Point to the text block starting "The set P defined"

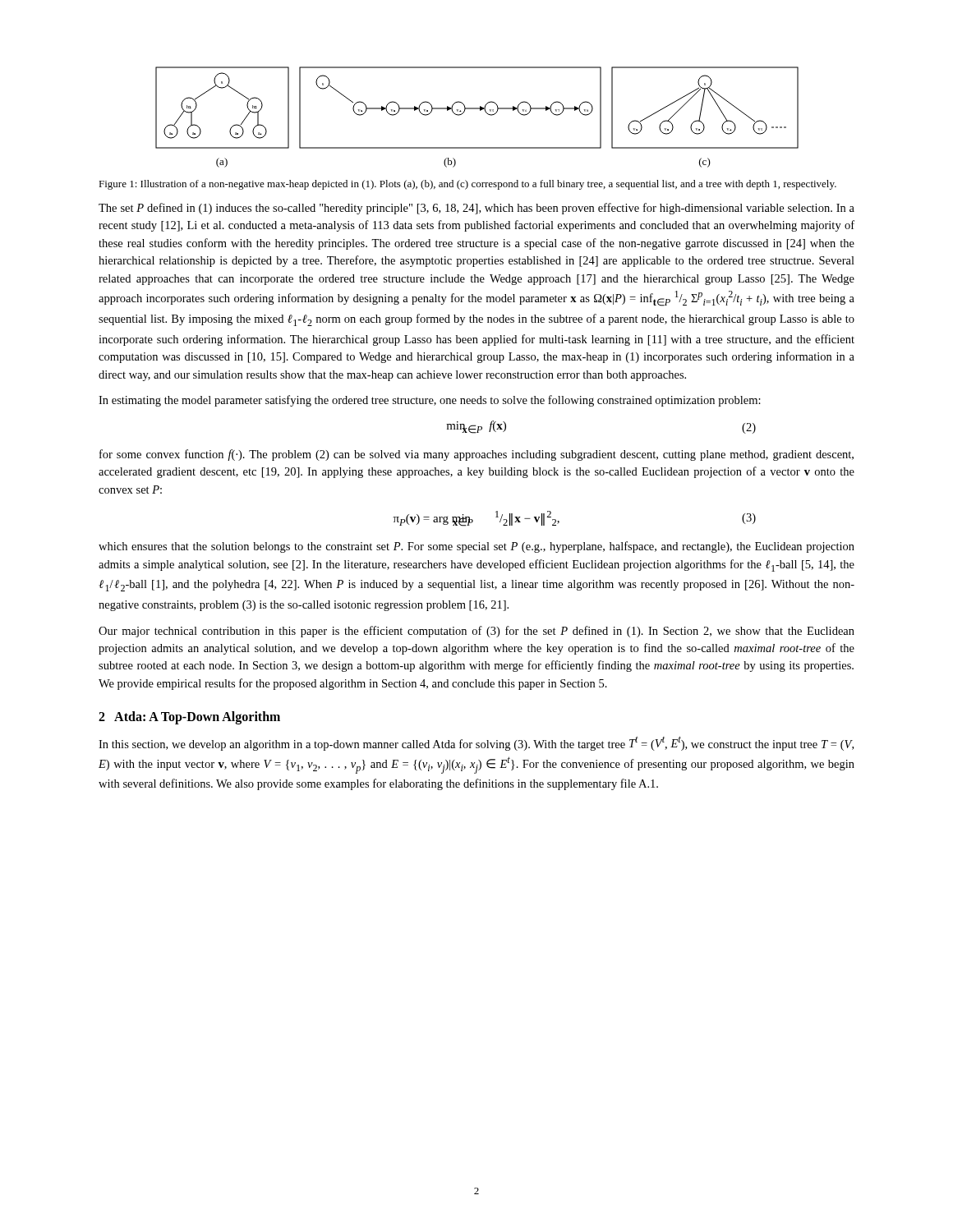476,291
